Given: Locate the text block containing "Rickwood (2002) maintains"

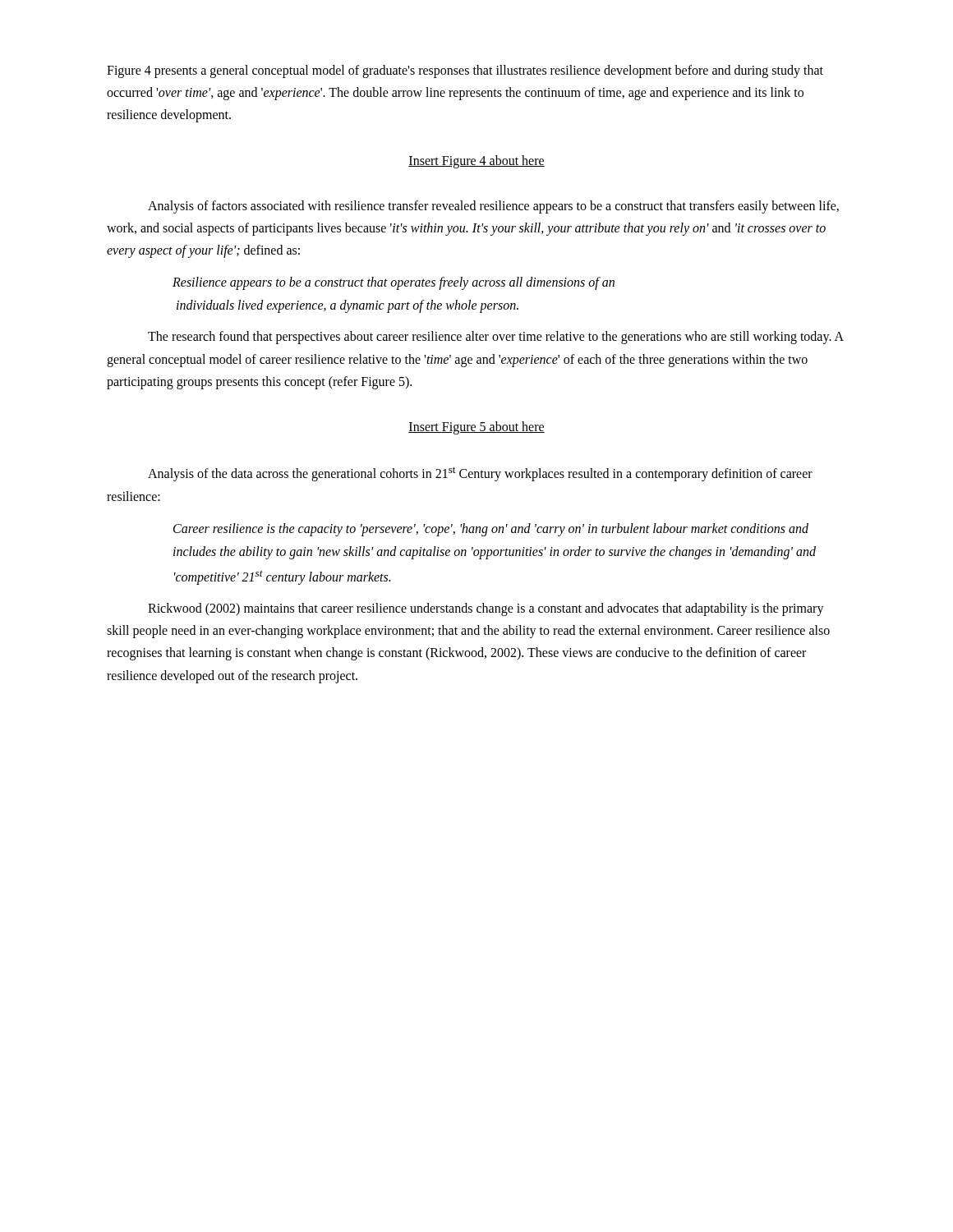Looking at the screenshot, I should point(476,642).
